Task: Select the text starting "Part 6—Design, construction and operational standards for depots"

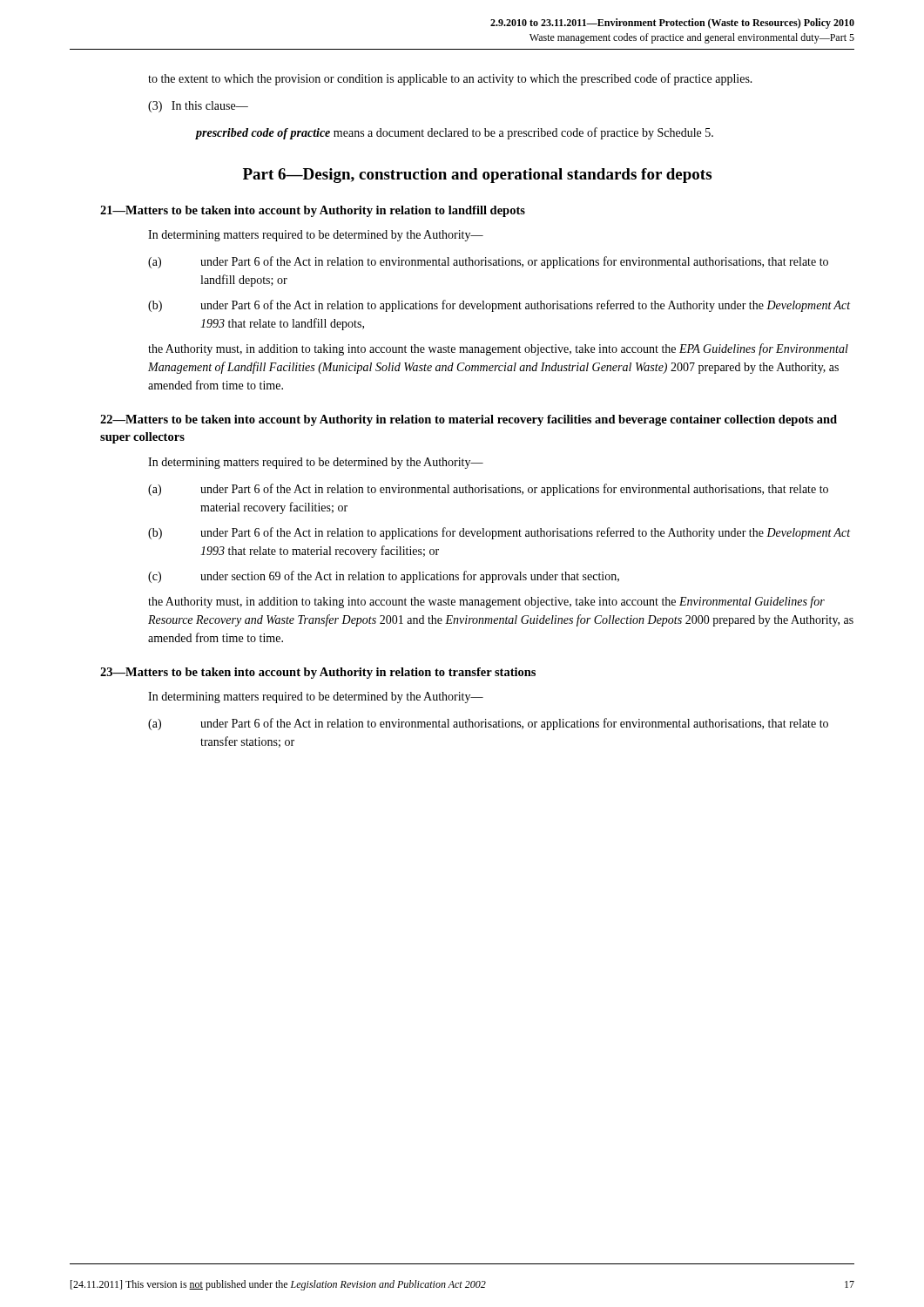Action: pos(477,174)
